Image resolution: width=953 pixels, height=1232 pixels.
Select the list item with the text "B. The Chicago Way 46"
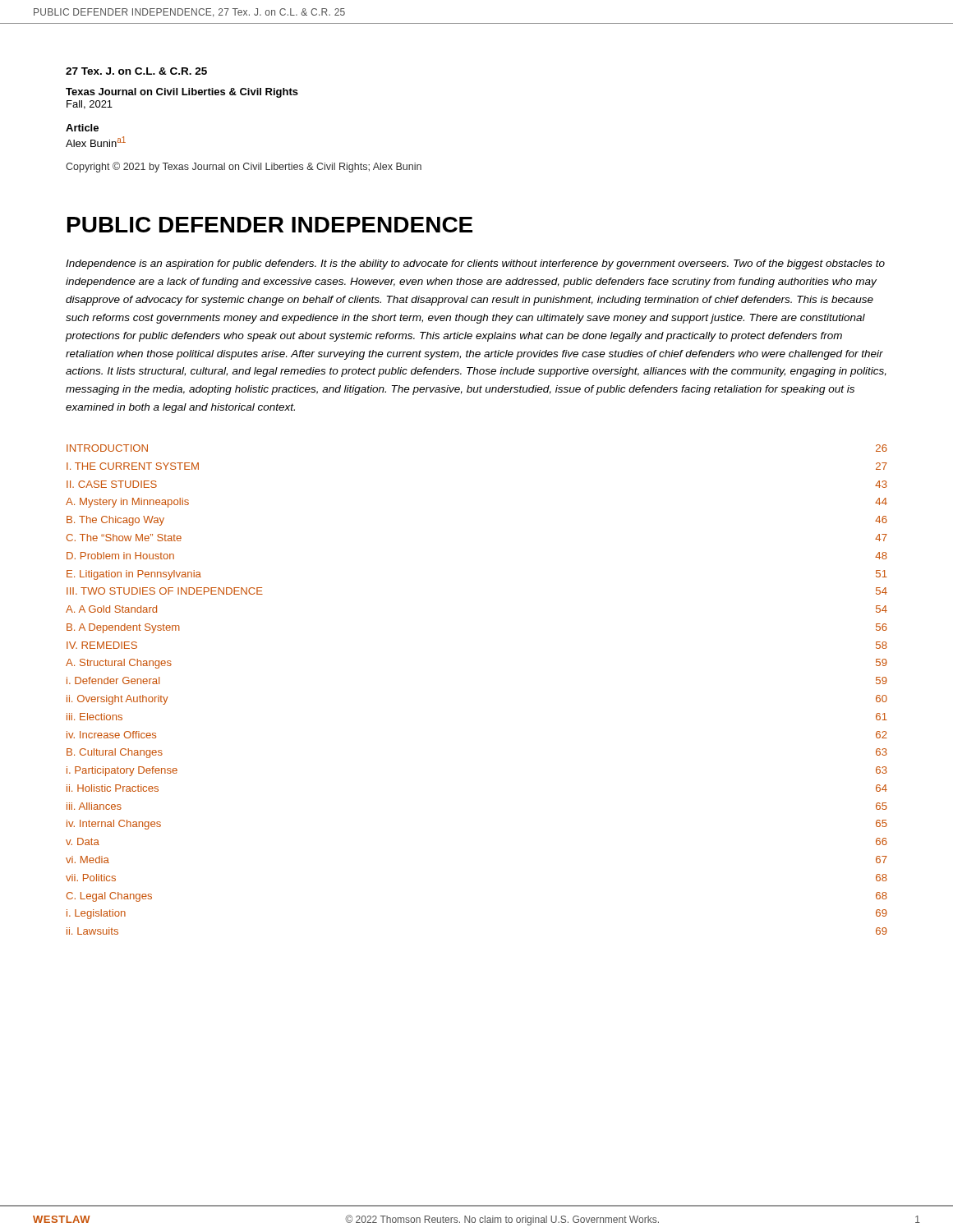tap(115, 520)
